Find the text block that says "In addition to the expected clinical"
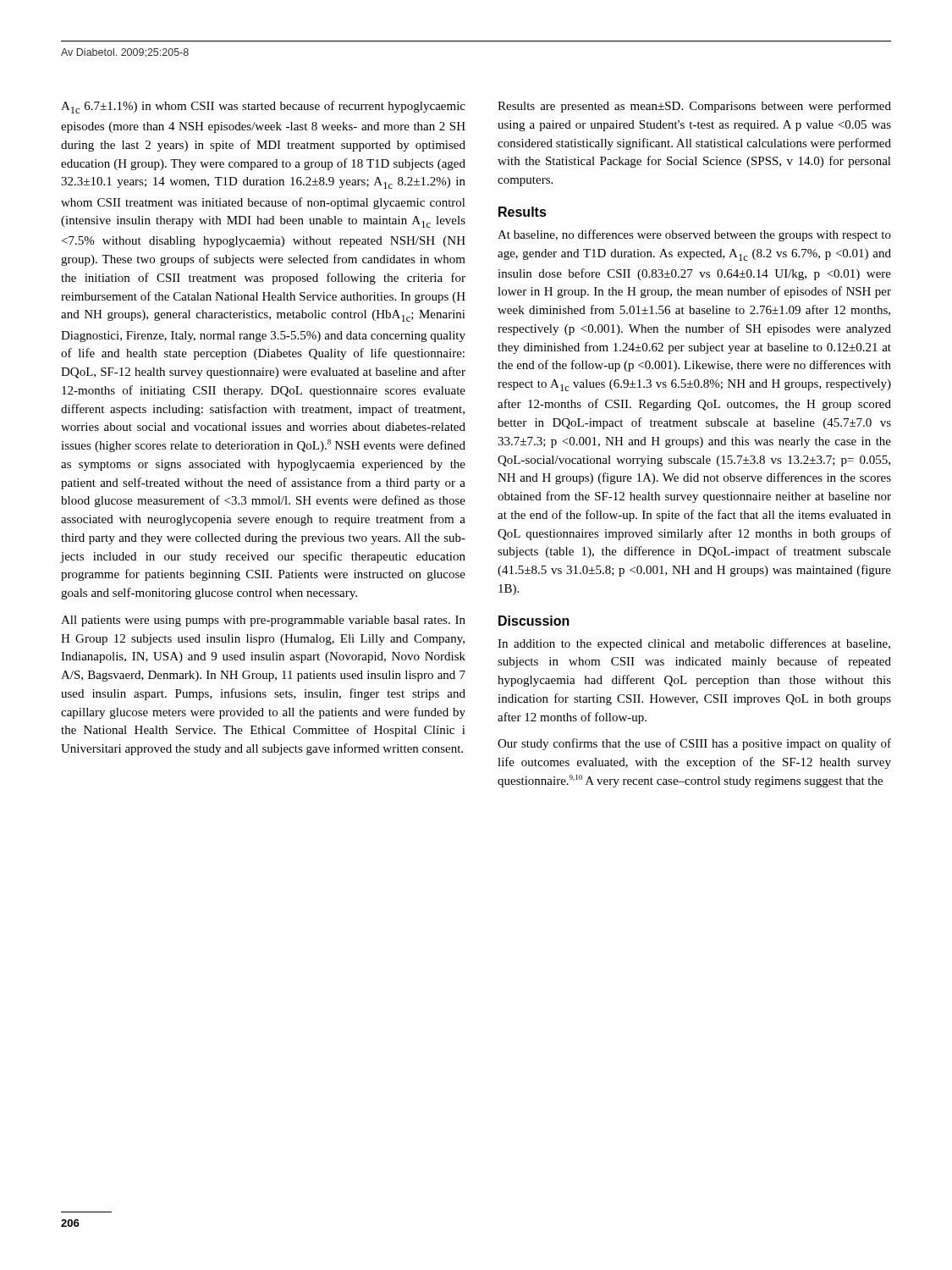952x1270 pixels. click(x=694, y=681)
